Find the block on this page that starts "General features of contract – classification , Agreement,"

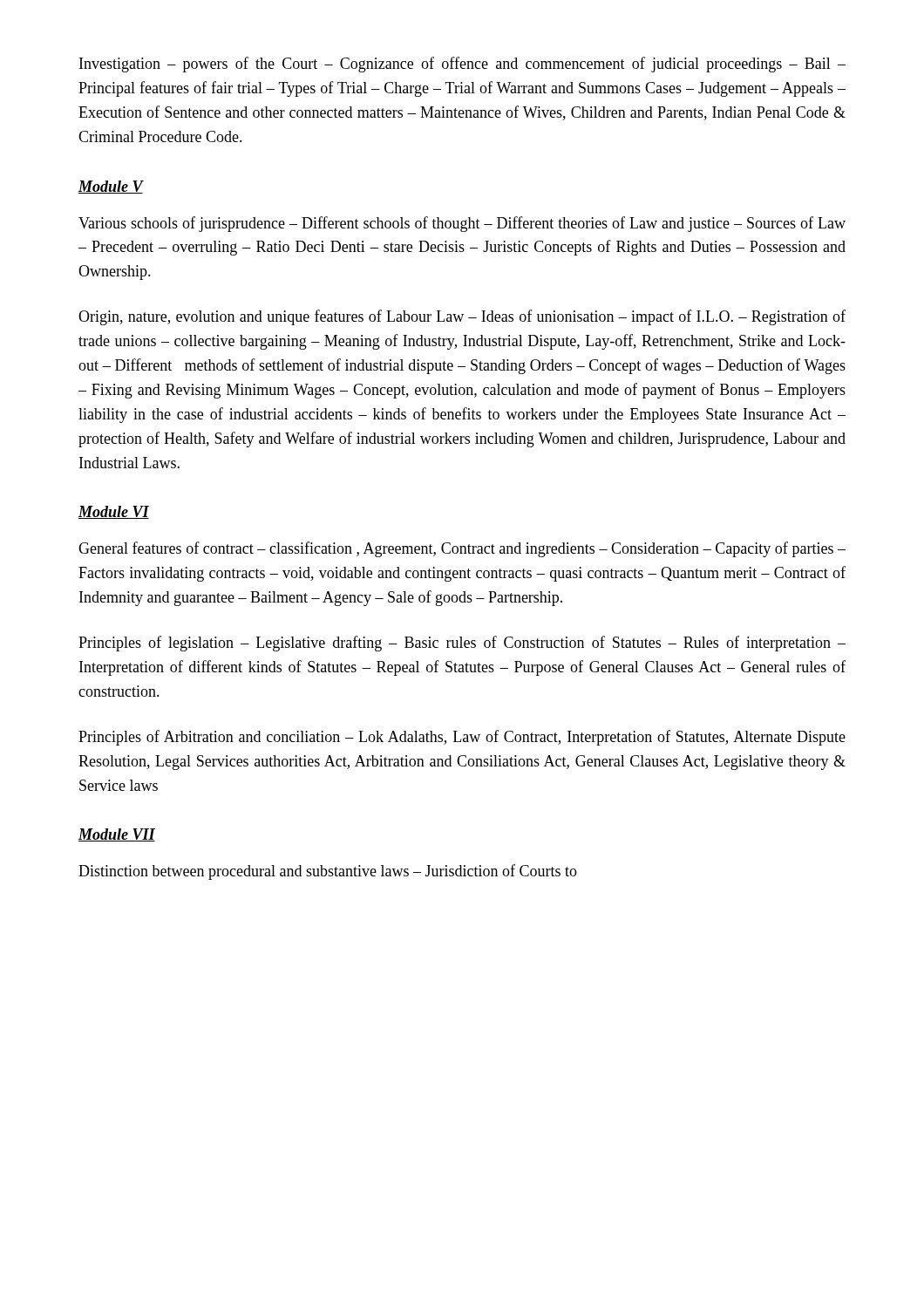point(462,573)
